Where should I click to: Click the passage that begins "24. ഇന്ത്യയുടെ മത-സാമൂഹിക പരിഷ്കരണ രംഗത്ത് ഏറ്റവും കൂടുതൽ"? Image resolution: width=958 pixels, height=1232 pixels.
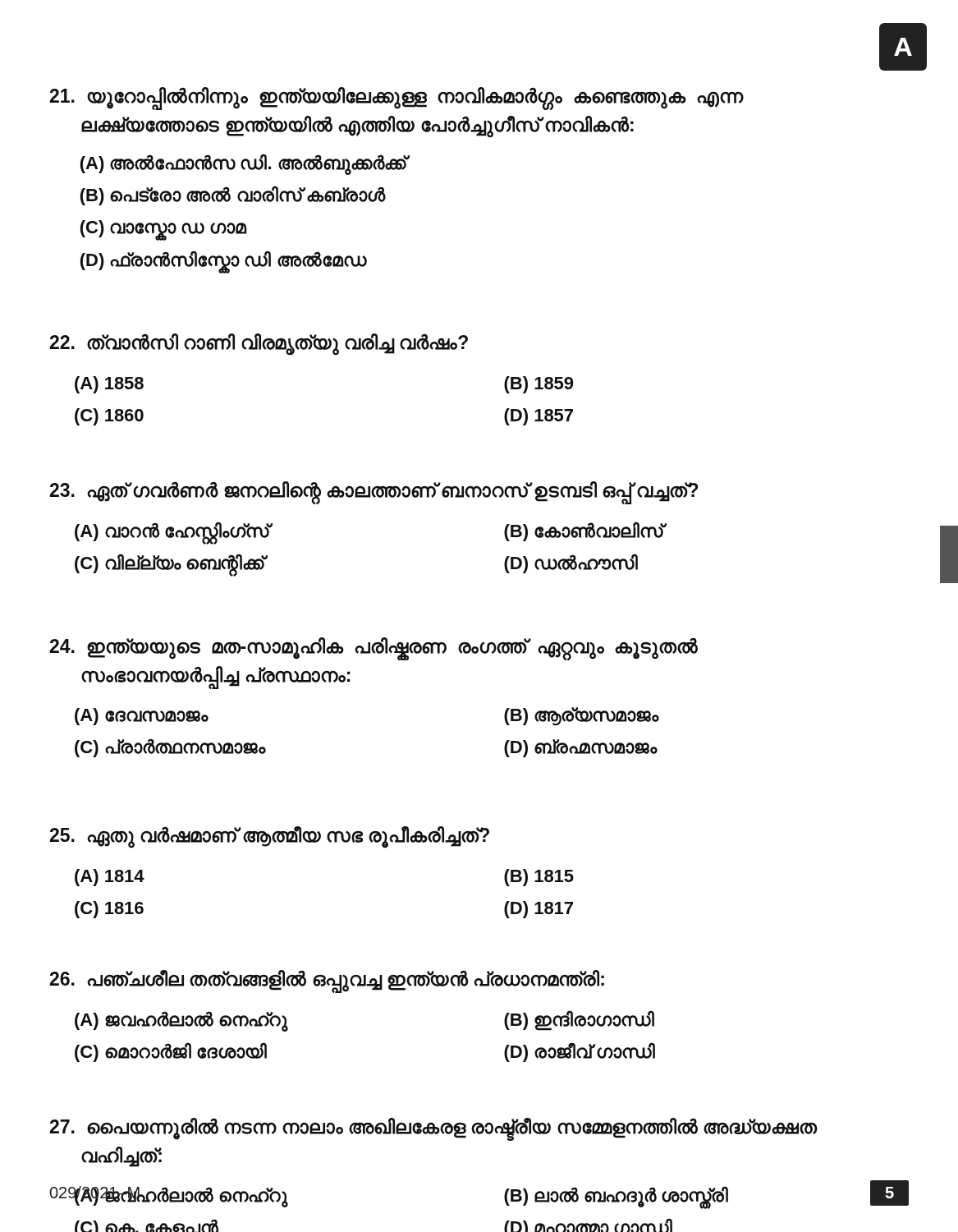(374, 649)
